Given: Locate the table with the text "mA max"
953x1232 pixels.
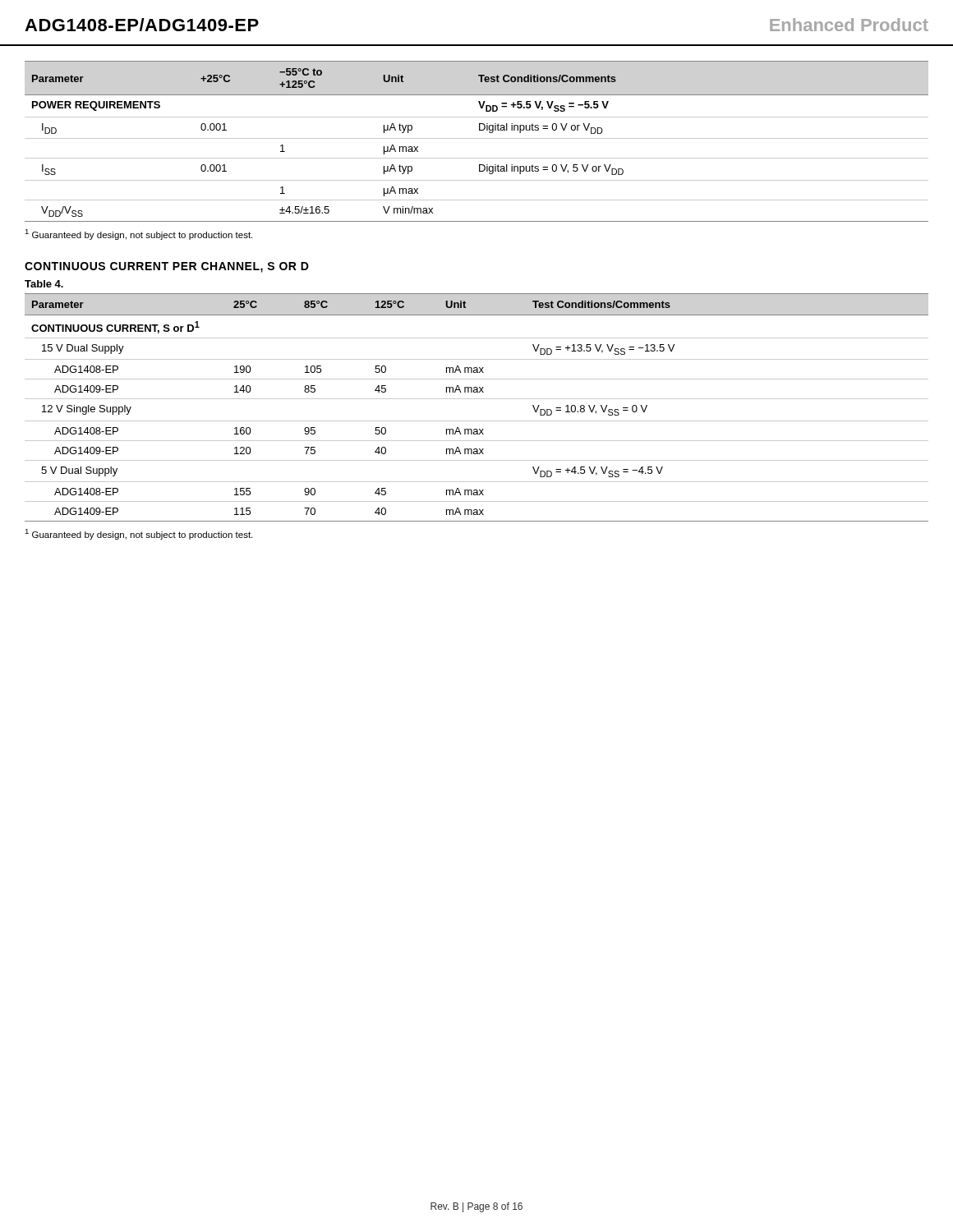Looking at the screenshot, I should (x=476, y=408).
